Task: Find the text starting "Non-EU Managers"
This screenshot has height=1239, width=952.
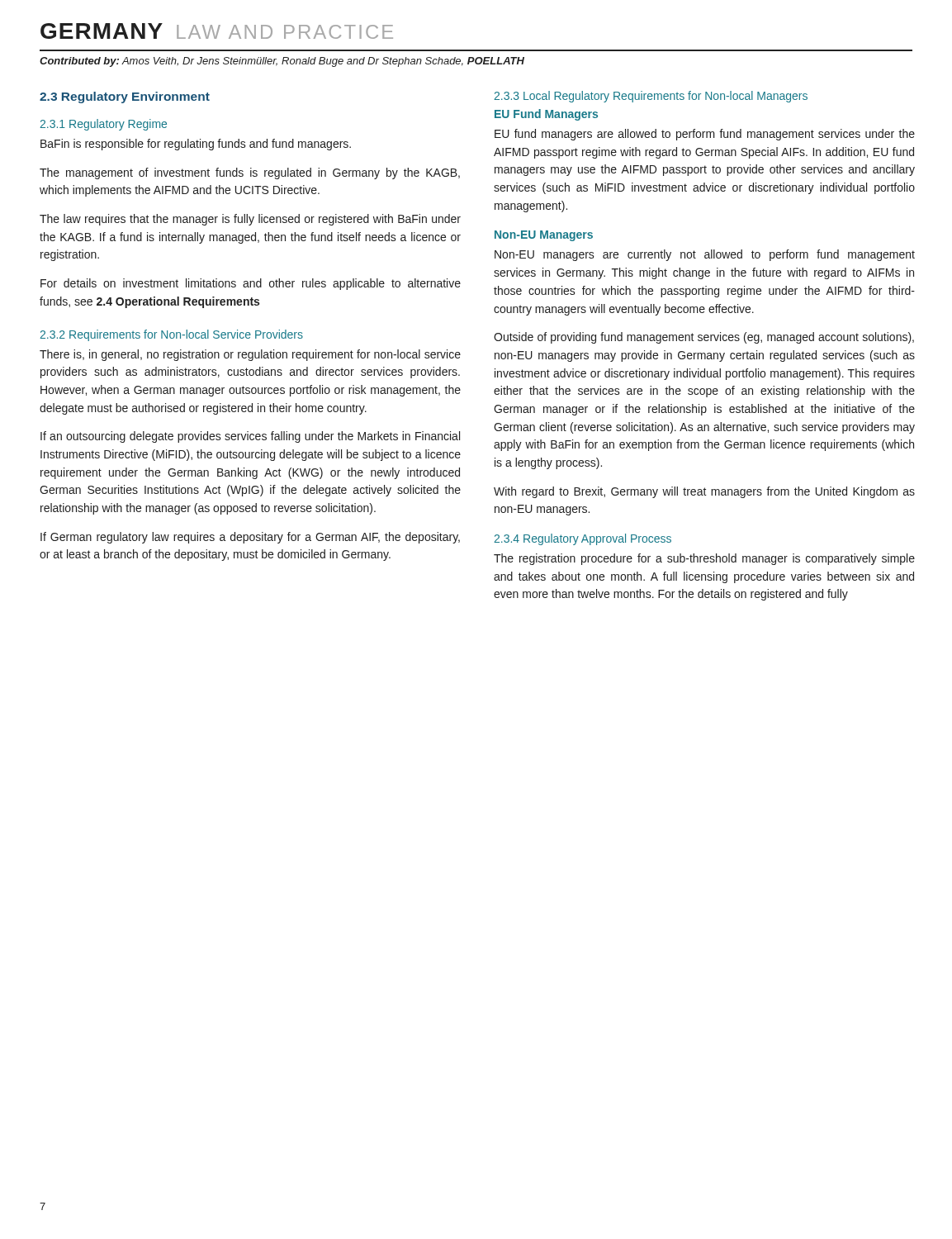Action: click(543, 235)
